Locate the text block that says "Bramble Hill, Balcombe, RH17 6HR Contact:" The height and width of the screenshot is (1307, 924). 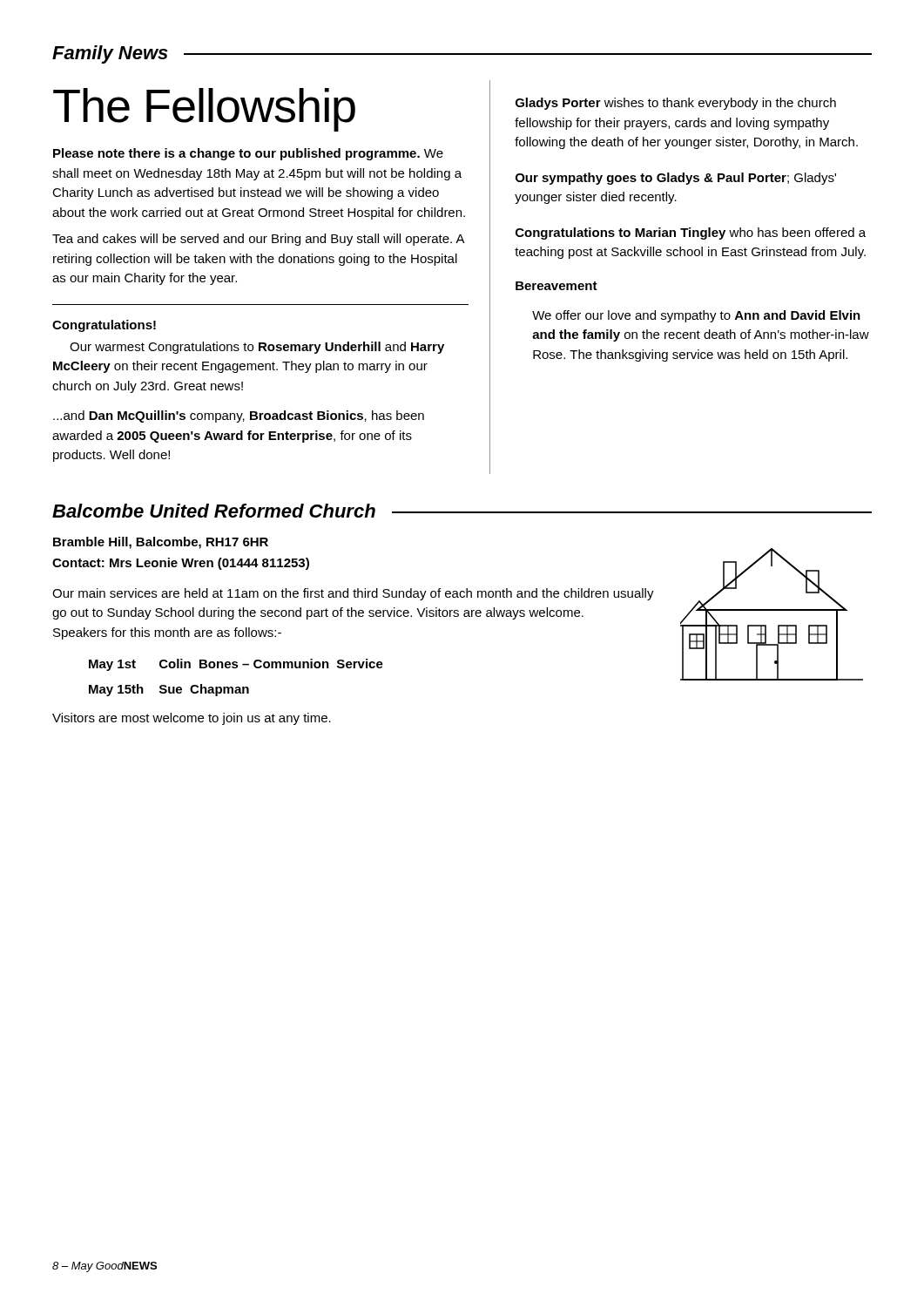click(x=181, y=552)
